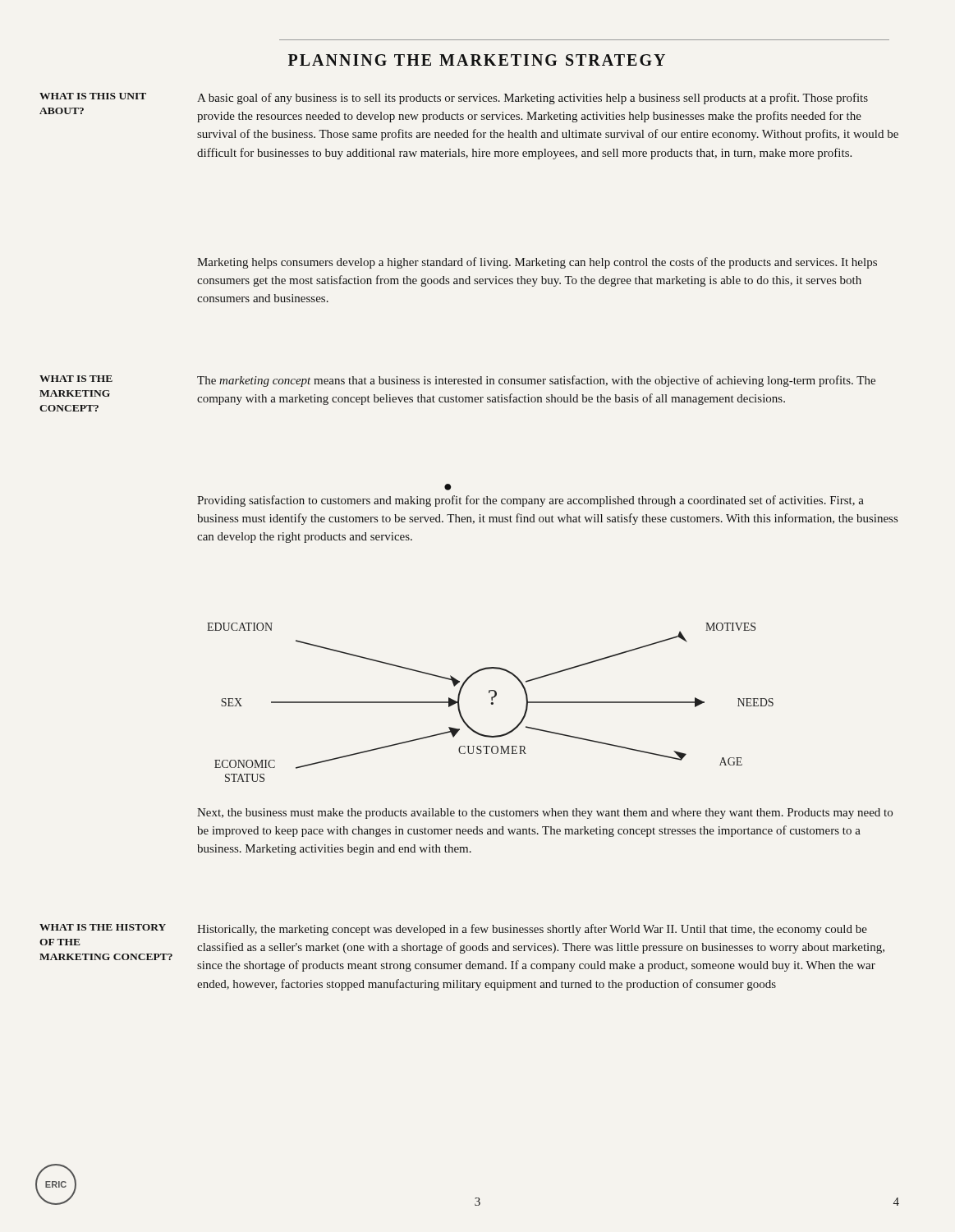Find the infographic
Viewport: 955px width, 1232px height.
click(547, 702)
